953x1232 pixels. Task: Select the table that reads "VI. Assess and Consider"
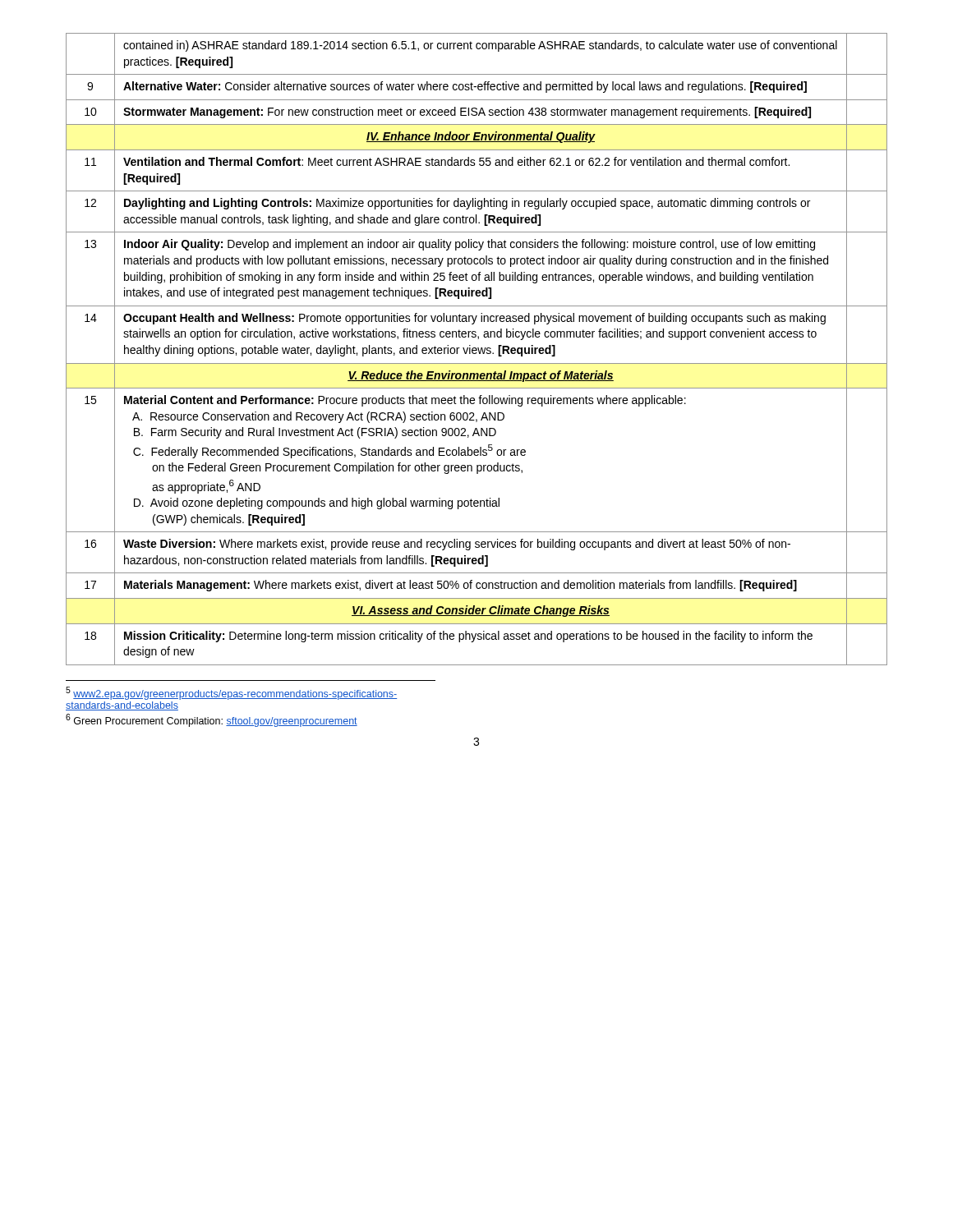pos(476,349)
